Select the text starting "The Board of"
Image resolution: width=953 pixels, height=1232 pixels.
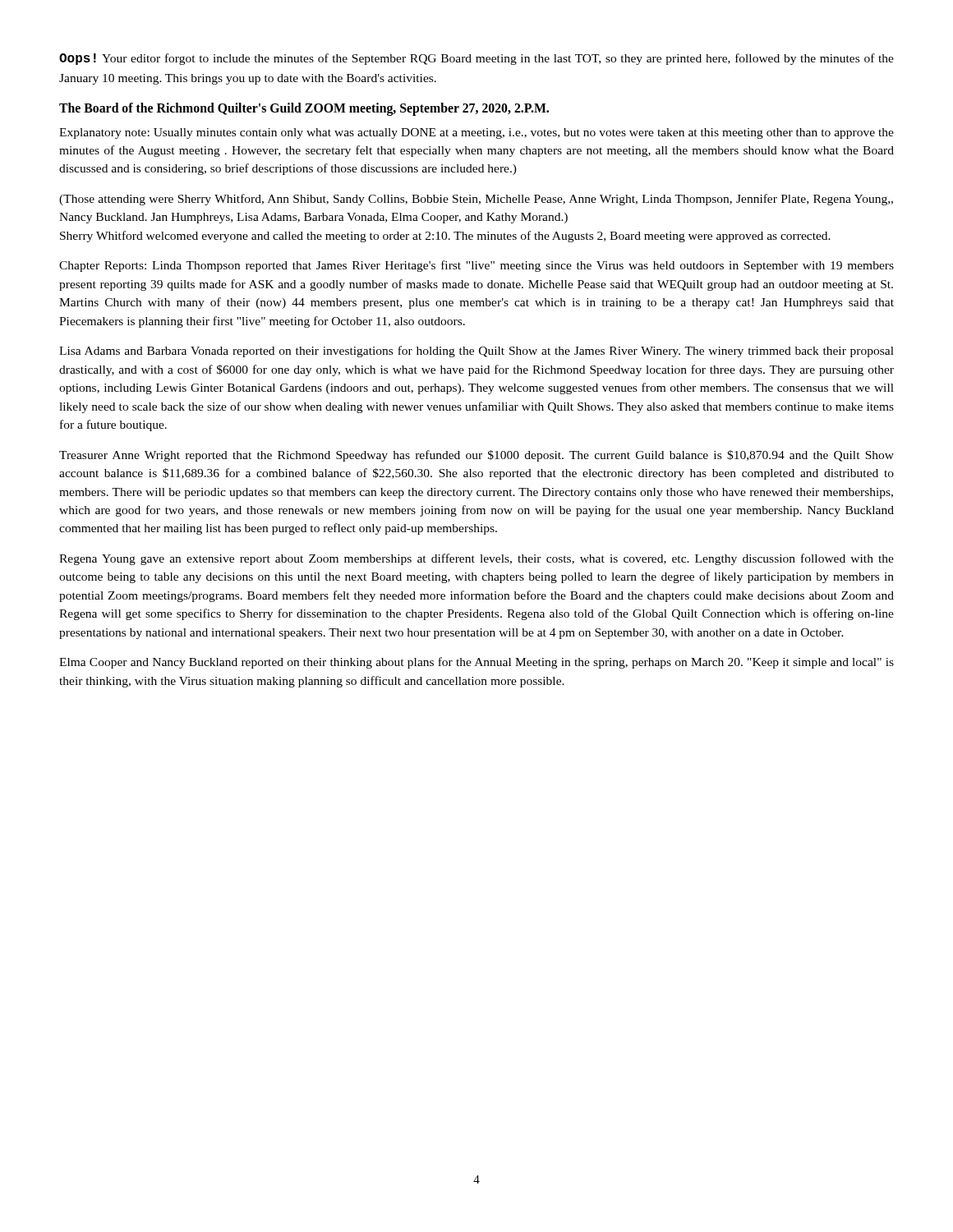click(304, 108)
